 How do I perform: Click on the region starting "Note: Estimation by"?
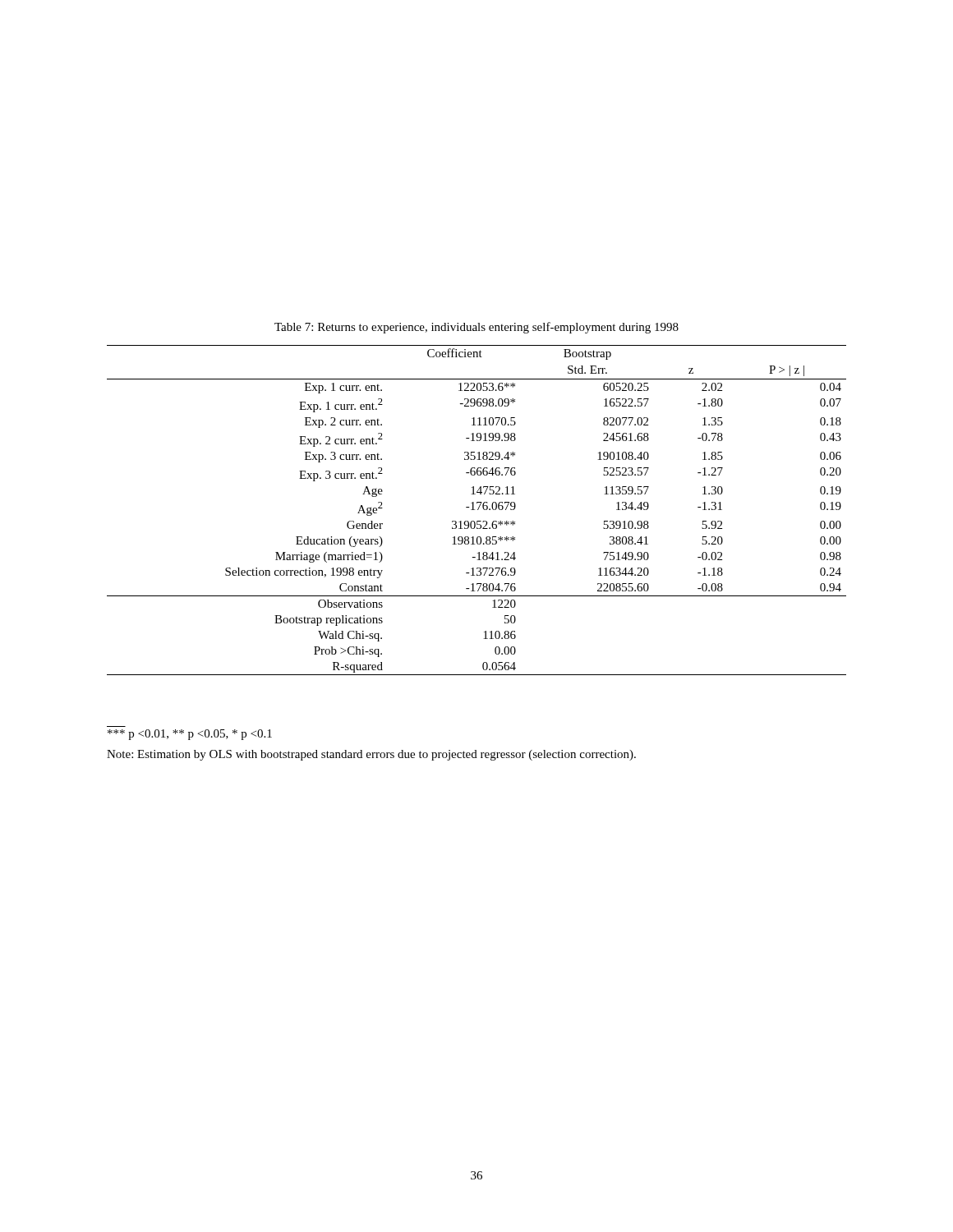pyautogui.click(x=372, y=754)
